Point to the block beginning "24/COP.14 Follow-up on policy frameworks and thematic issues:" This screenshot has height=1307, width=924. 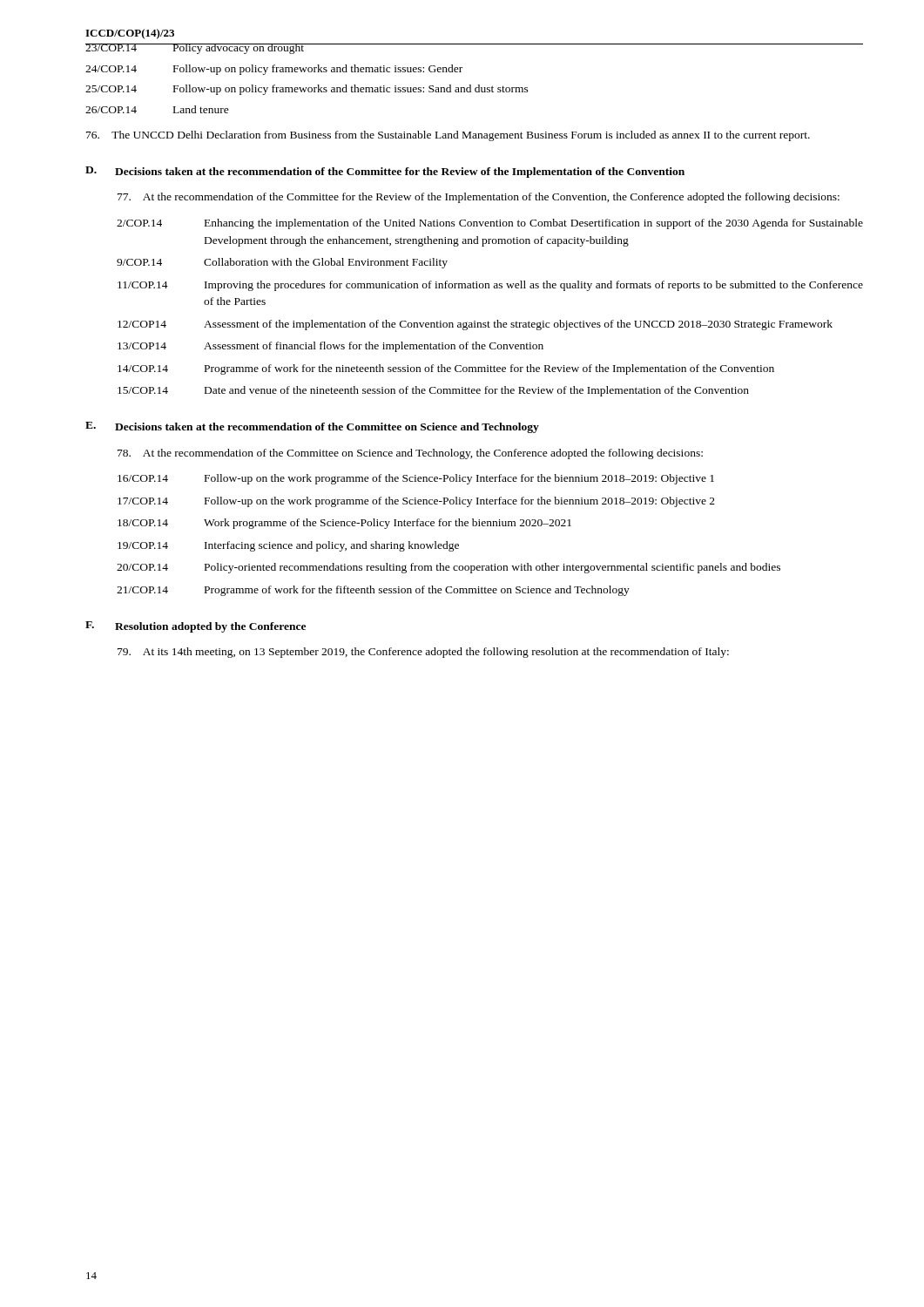tap(274, 70)
